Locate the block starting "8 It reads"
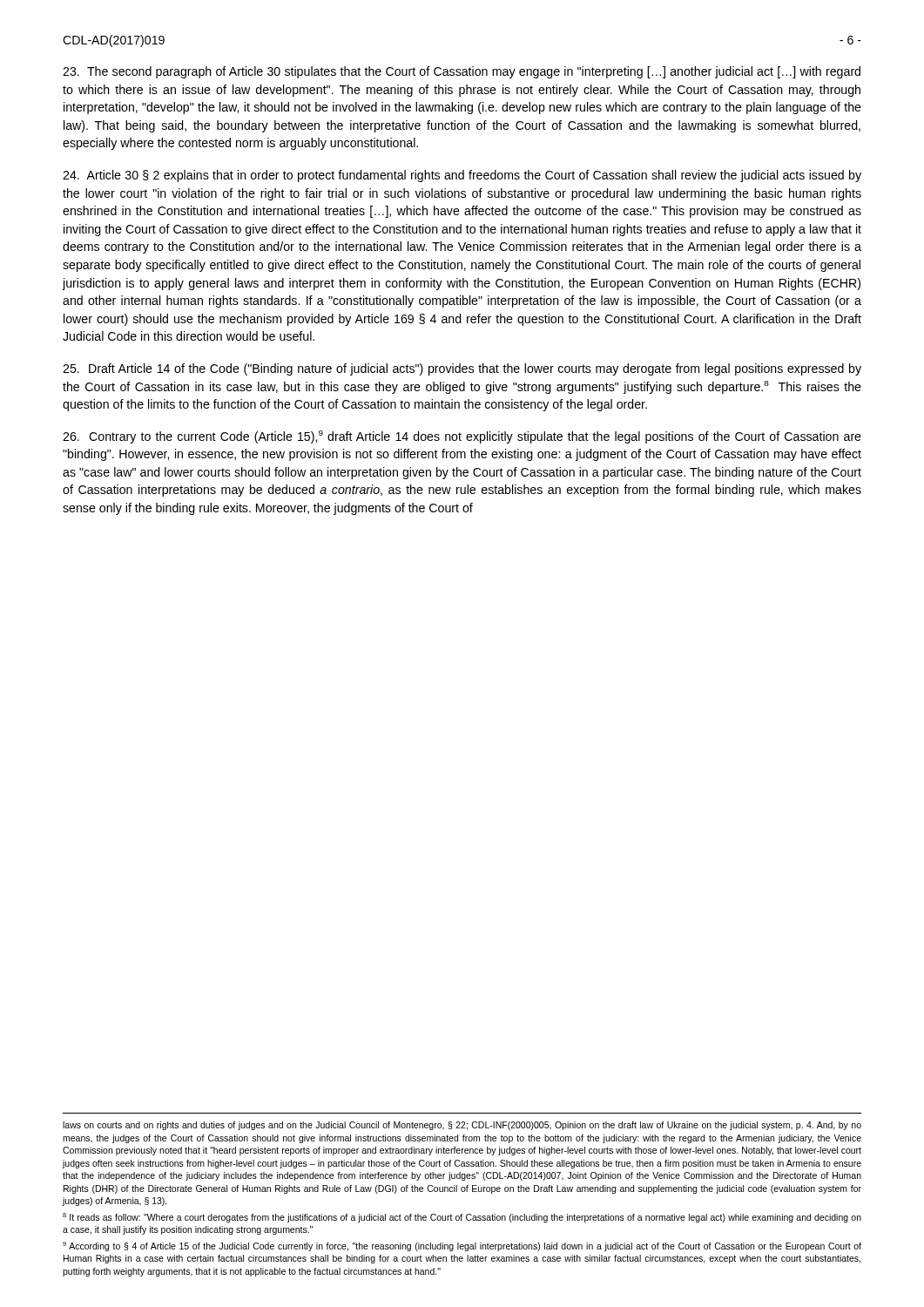This screenshot has width=924, height=1307. [x=462, y=1223]
